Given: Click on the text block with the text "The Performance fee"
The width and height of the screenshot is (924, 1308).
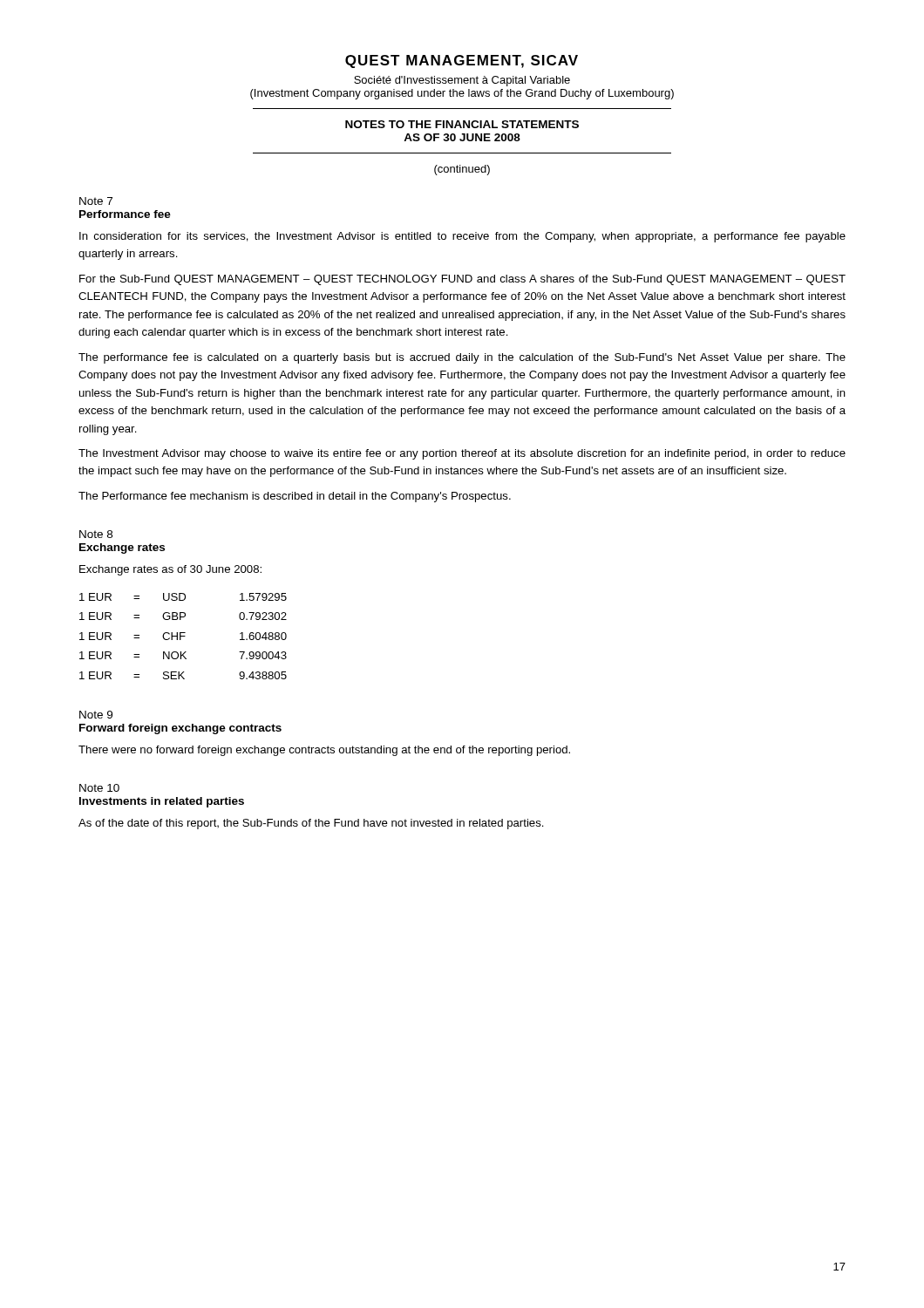Looking at the screenshot, I should (x=295, y=496).
